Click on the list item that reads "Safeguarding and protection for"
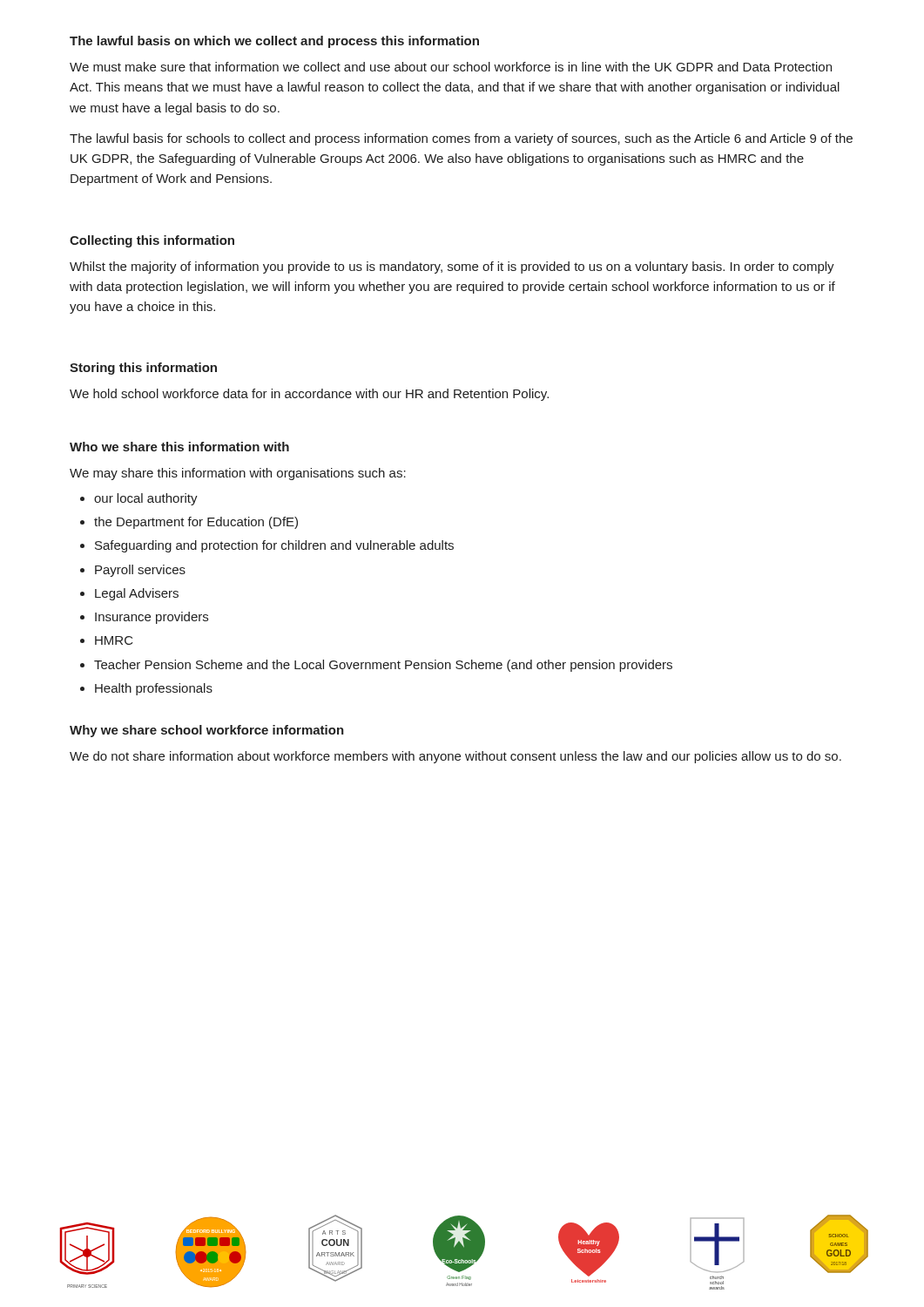924x1307 pixels. tap(274, 545)
